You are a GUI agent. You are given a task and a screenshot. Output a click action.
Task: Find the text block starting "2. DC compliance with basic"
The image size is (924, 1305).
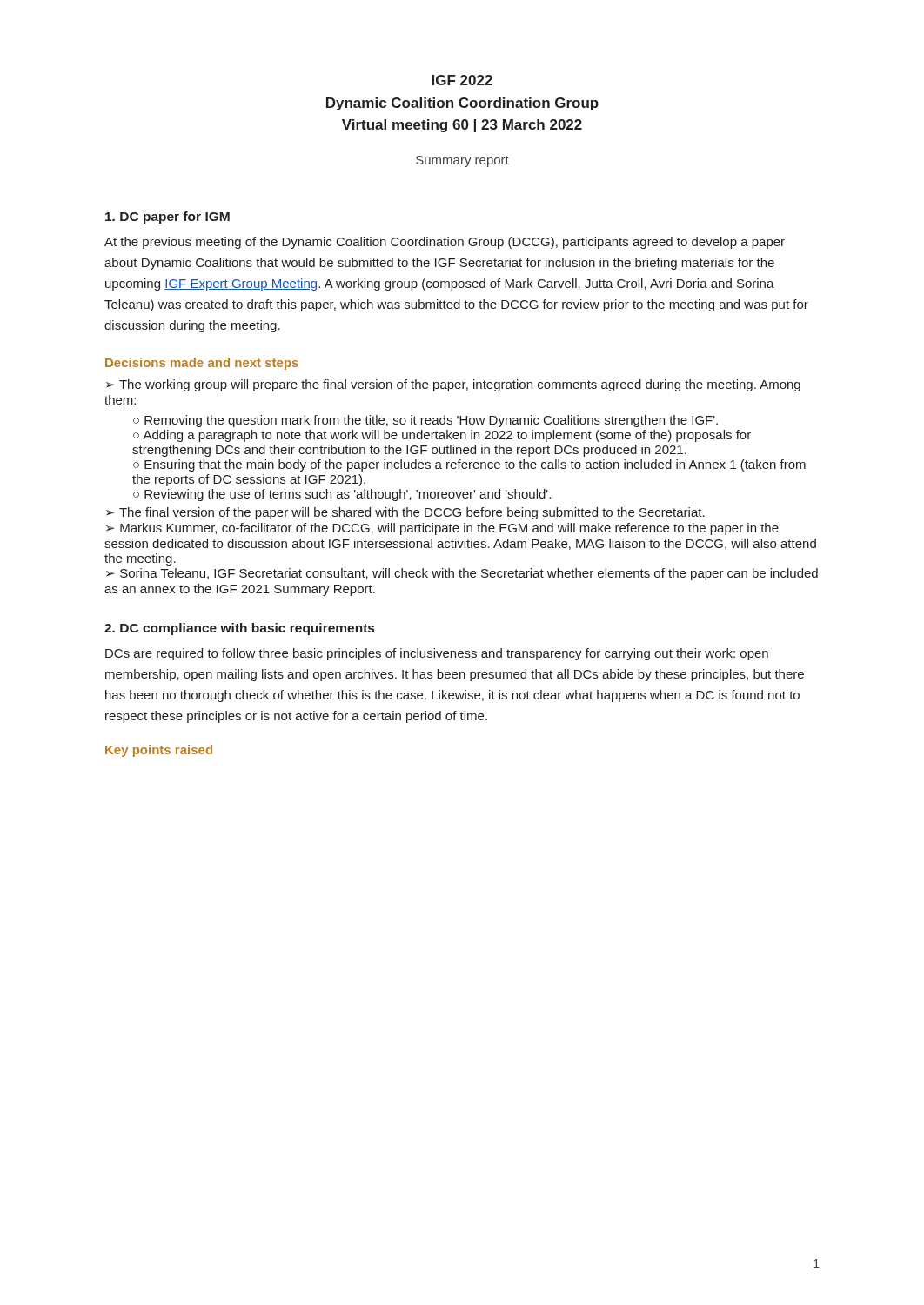[x=240, y=627]
